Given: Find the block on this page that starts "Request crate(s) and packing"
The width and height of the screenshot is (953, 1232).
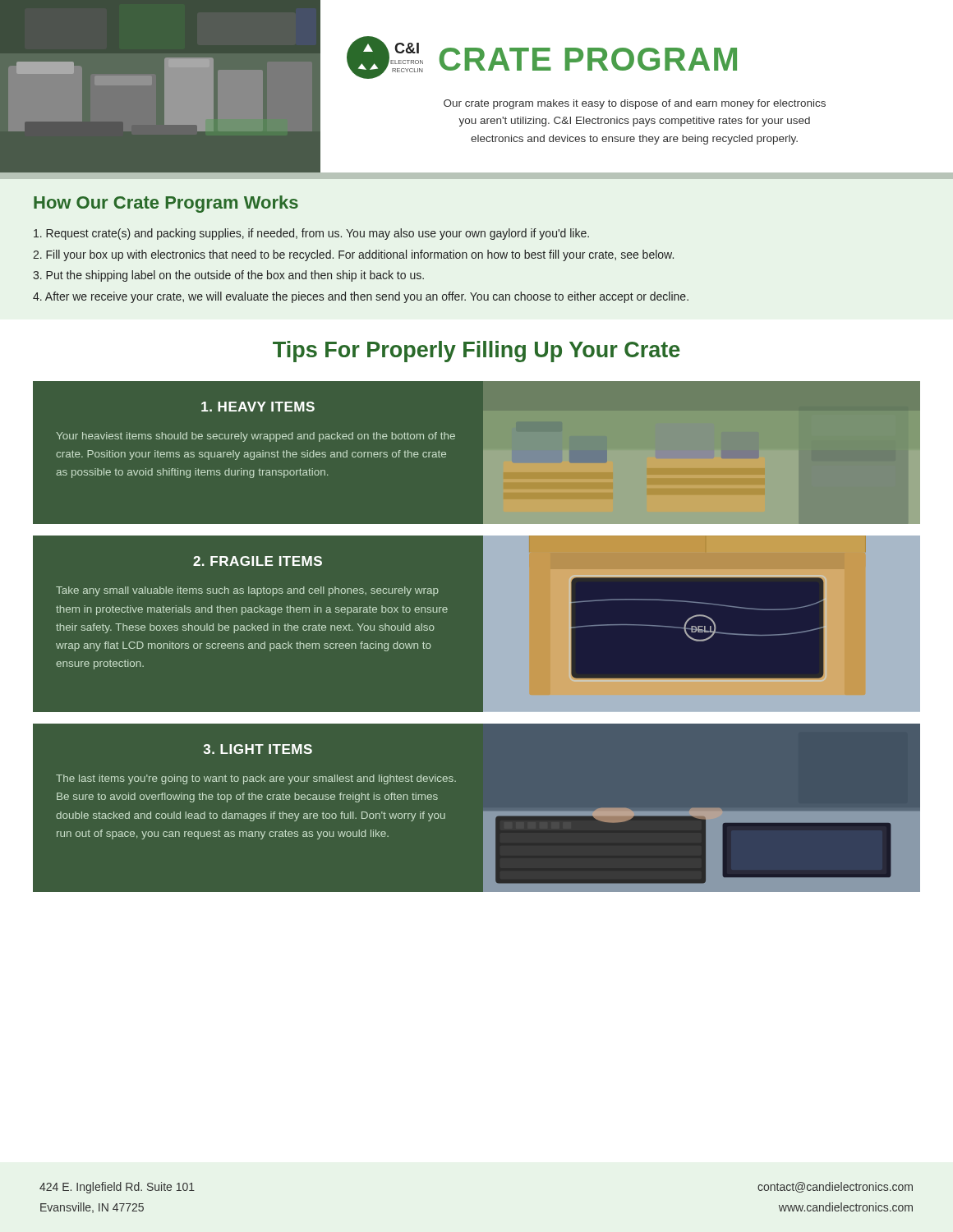Looking at the screenshot, I should (x=311, y=233).
